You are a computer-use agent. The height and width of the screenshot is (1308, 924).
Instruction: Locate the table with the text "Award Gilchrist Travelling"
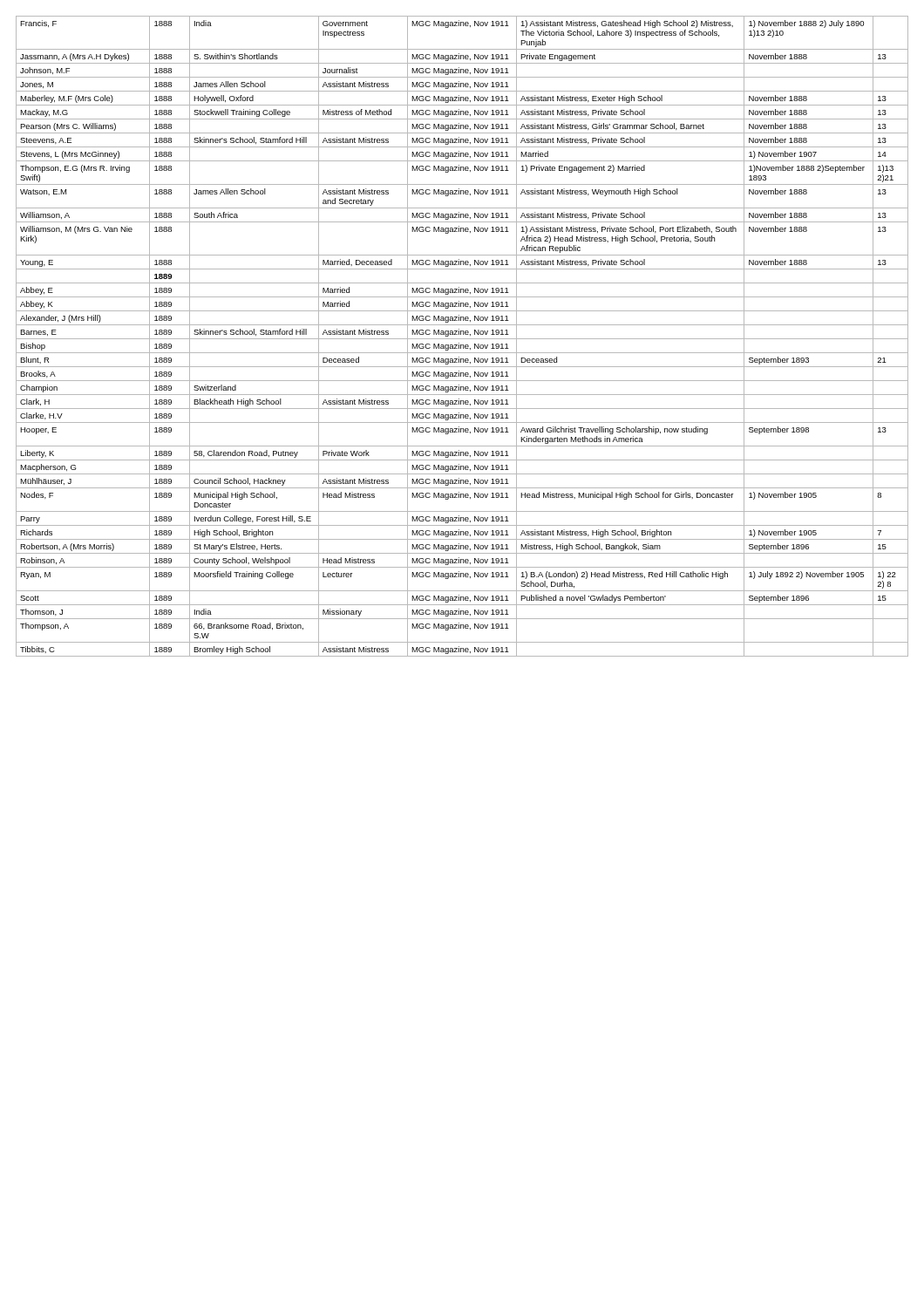tap(462, 336)
